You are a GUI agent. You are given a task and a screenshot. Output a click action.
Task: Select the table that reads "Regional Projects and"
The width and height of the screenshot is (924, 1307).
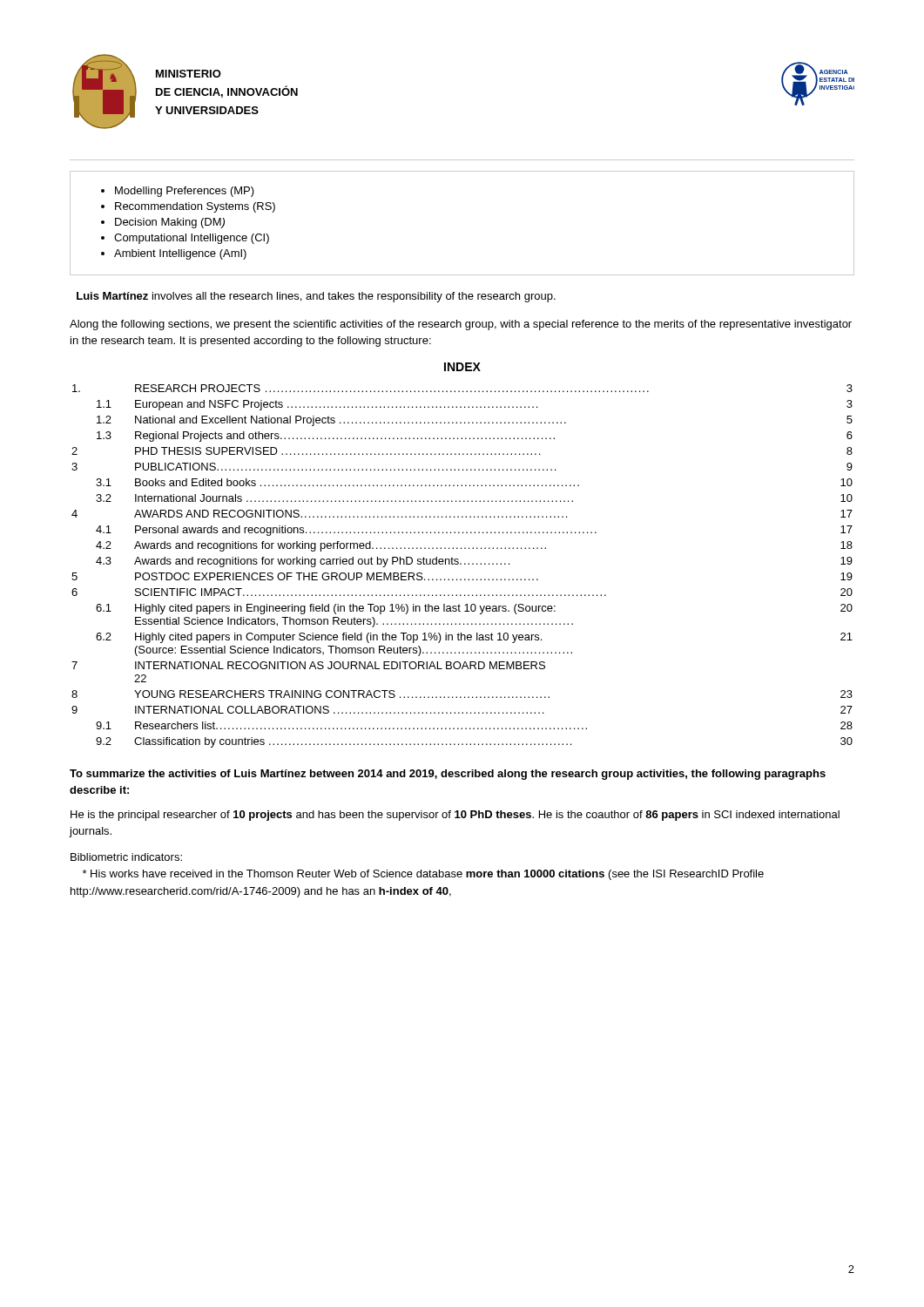(462, 565)
